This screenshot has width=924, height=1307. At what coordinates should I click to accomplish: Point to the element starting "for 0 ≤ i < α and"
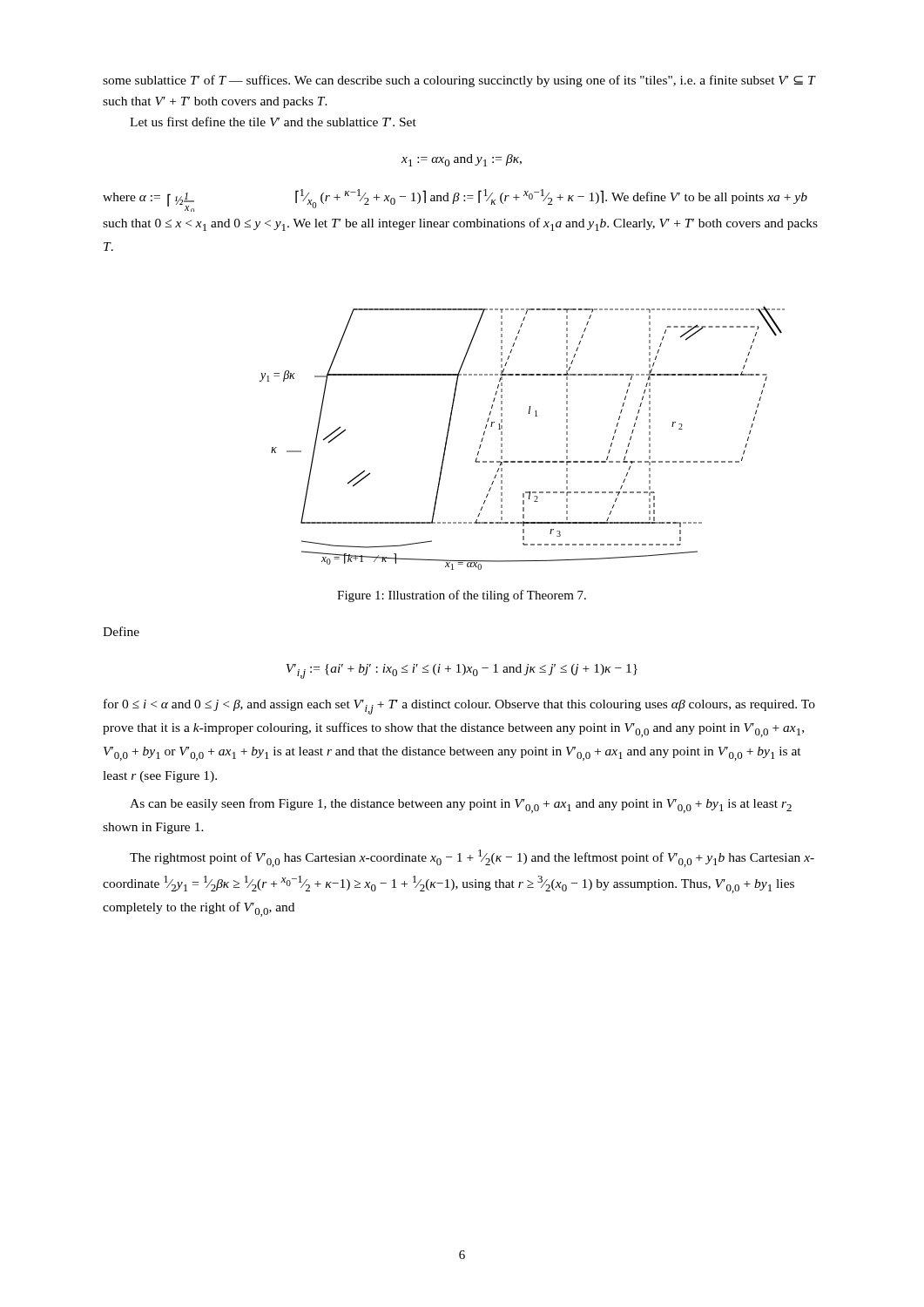(459, 739)
